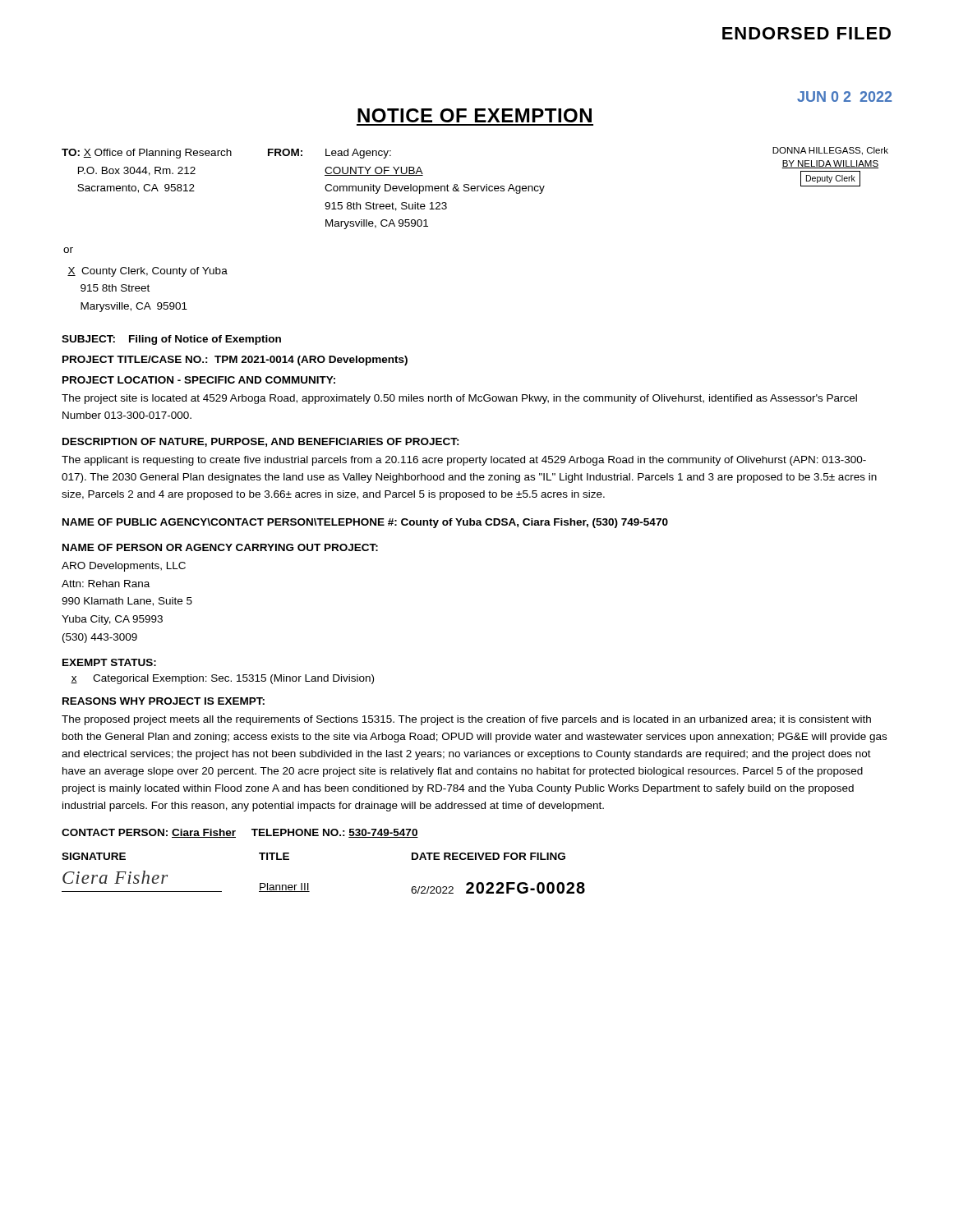The height and width of the screenshot is (1232, 954).
Task: Point to the text starting "x Categorical Exemption: Sec. 15315 (Minor"
Action: pyautogui.click(x=218, y=678)
